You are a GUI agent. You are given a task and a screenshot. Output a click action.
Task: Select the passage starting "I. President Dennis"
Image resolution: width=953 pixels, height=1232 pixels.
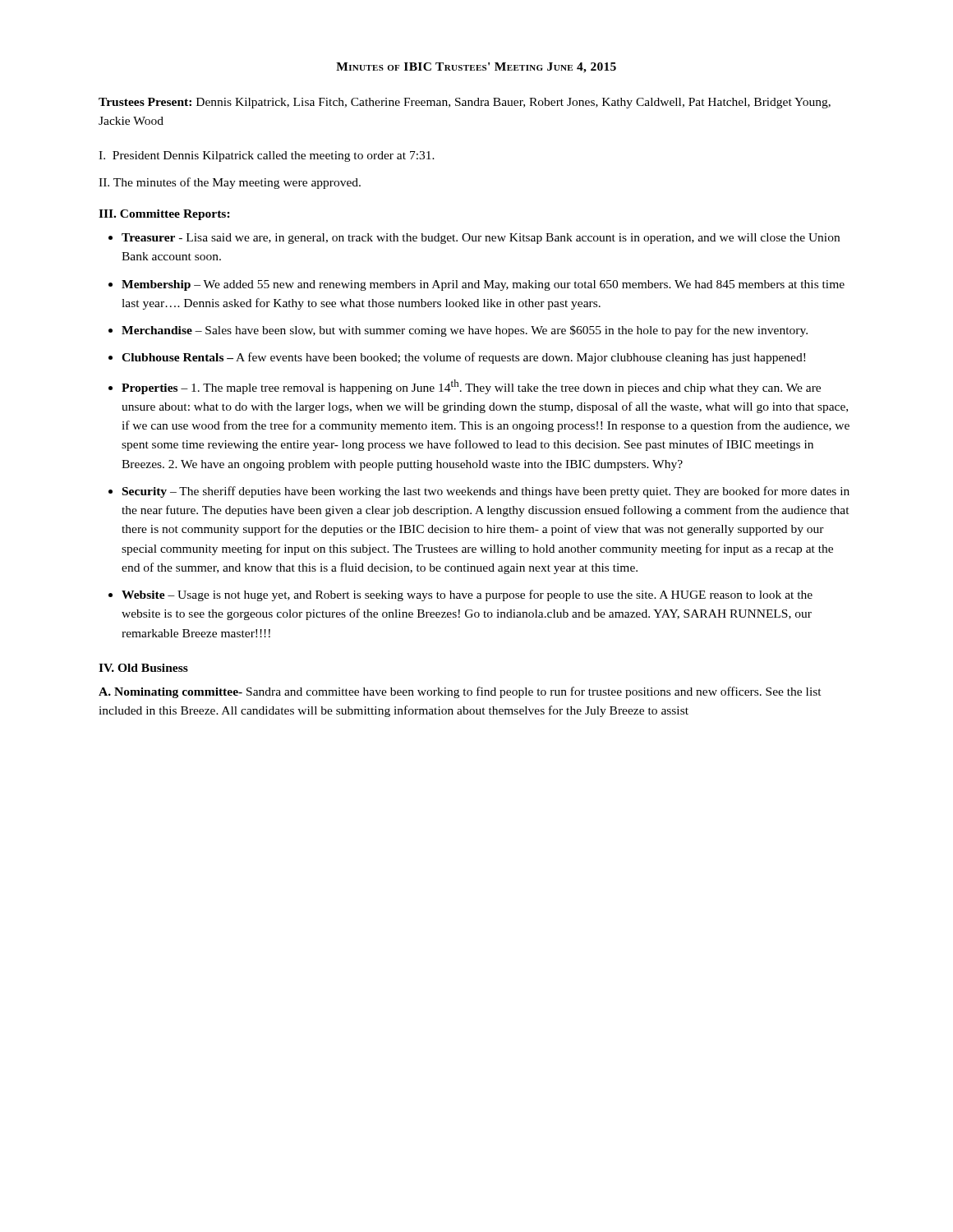tap(267, 154)
